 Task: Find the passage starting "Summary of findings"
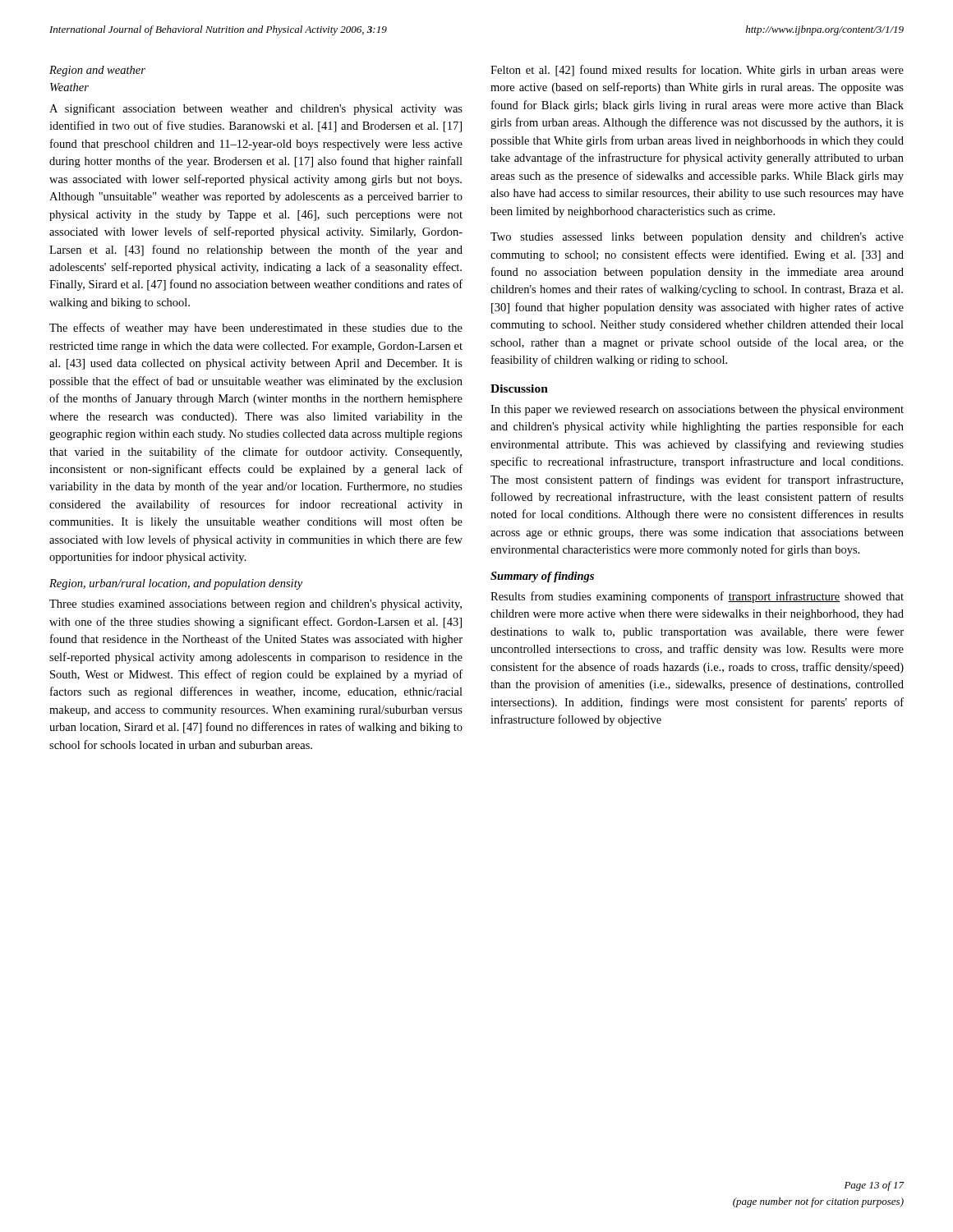(542, 576)
